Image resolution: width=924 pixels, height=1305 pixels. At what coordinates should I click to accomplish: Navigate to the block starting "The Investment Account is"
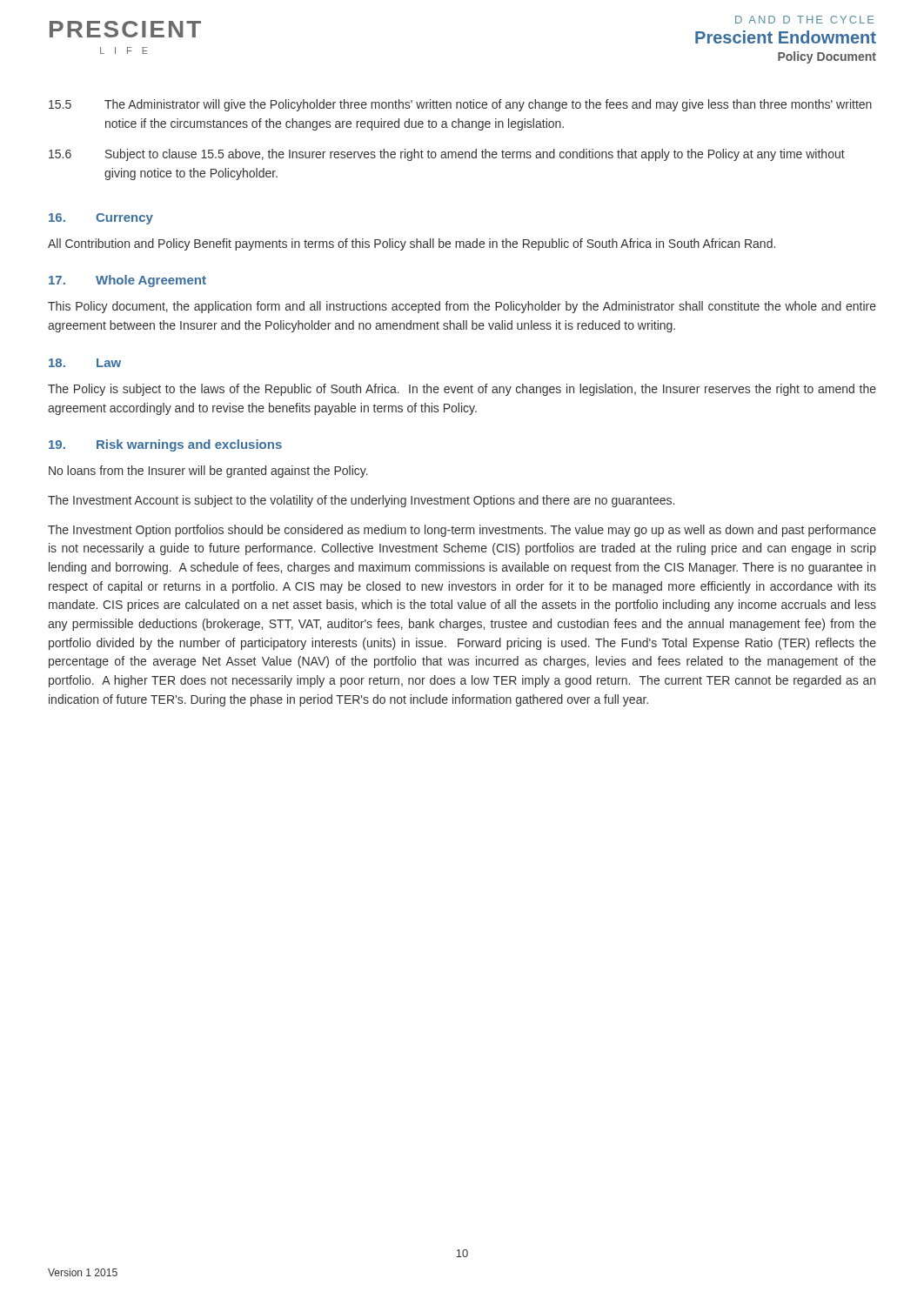pyautogui.click(x=362, y=500)
